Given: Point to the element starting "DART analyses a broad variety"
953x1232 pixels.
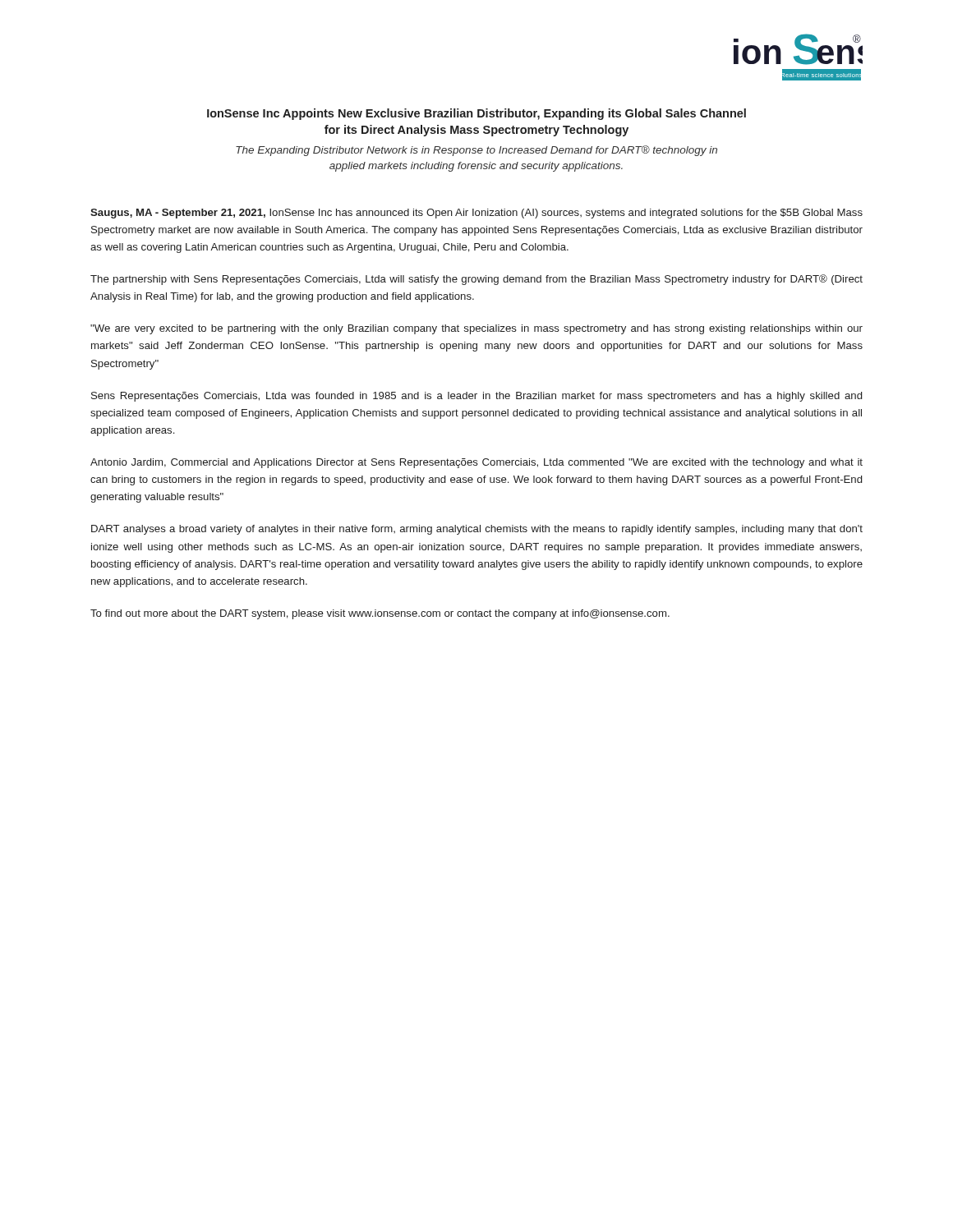Looking at the screenshot, I should [476, 555].
